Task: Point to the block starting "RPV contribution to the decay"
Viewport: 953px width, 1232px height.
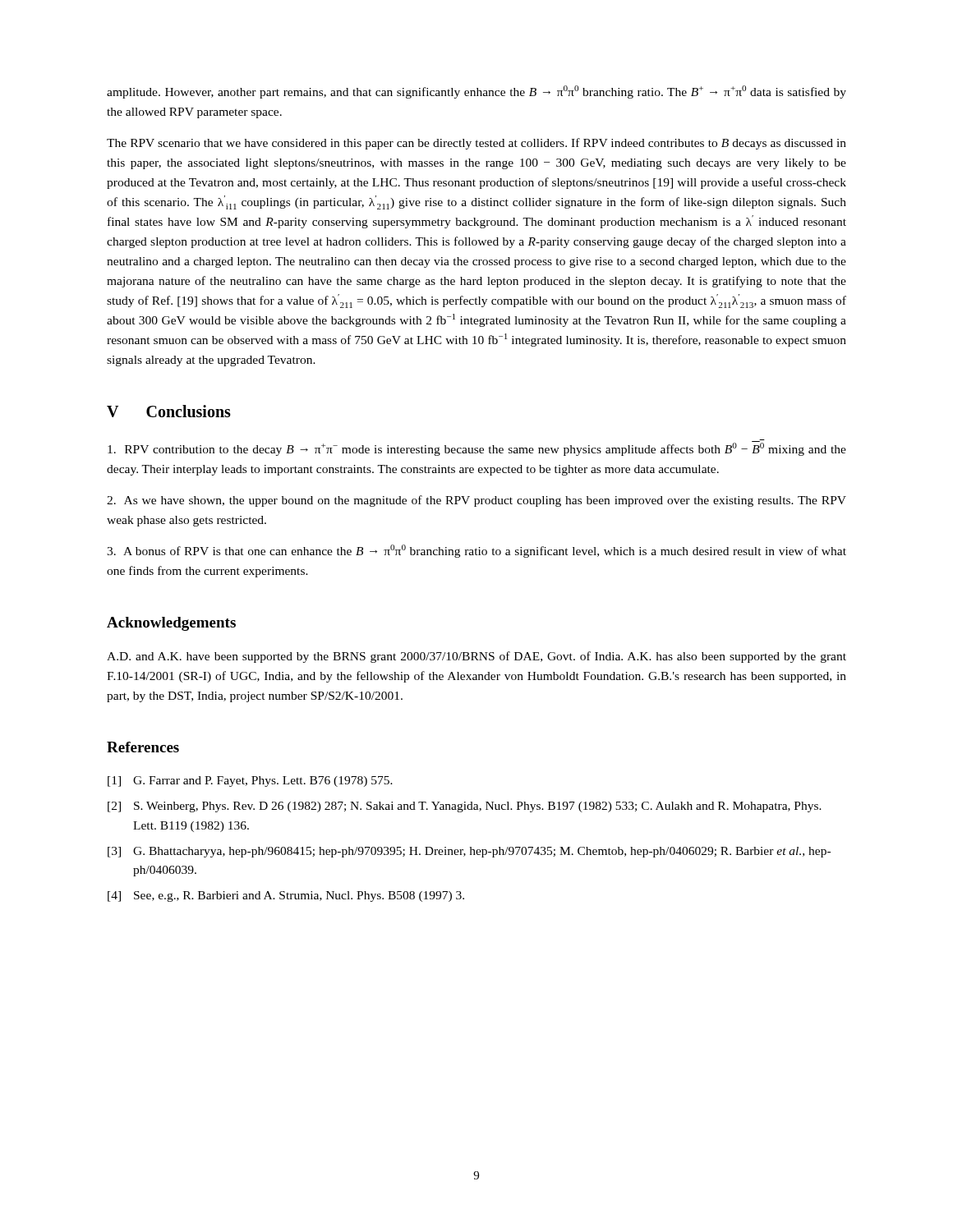Action: coord(476,459)
